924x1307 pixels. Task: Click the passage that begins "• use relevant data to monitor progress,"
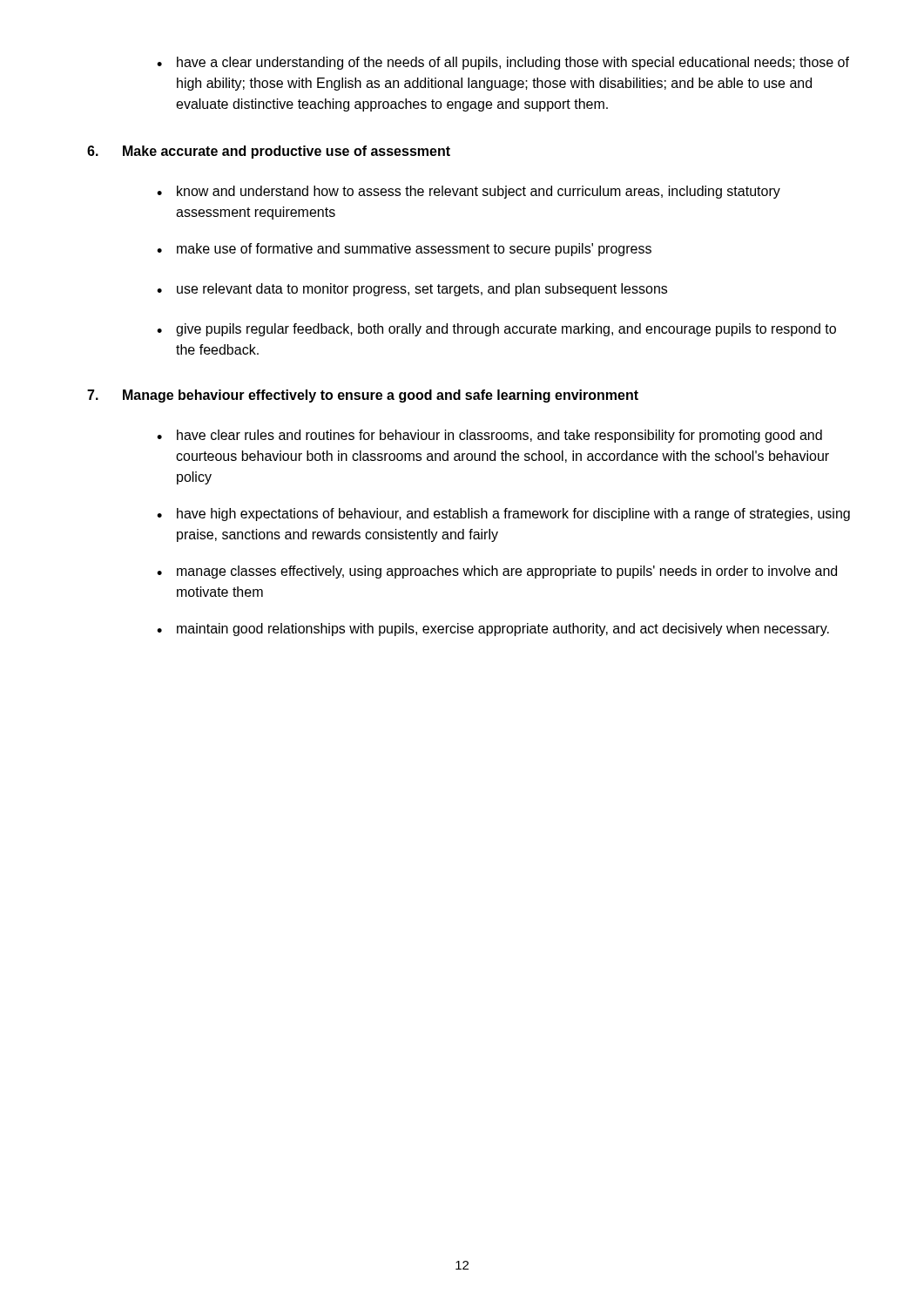pos(412,291)
